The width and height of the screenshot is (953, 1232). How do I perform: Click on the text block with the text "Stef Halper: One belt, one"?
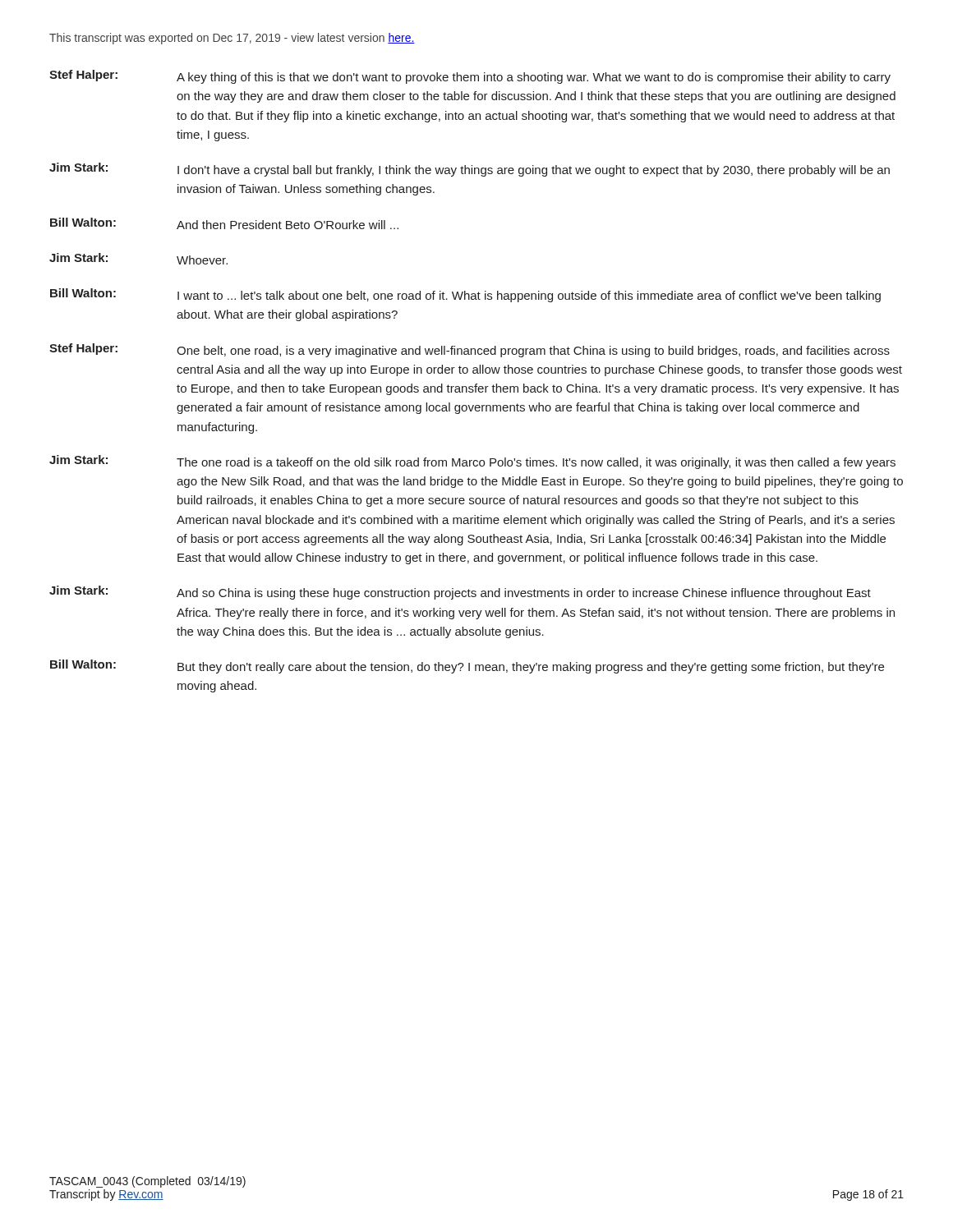476,388
